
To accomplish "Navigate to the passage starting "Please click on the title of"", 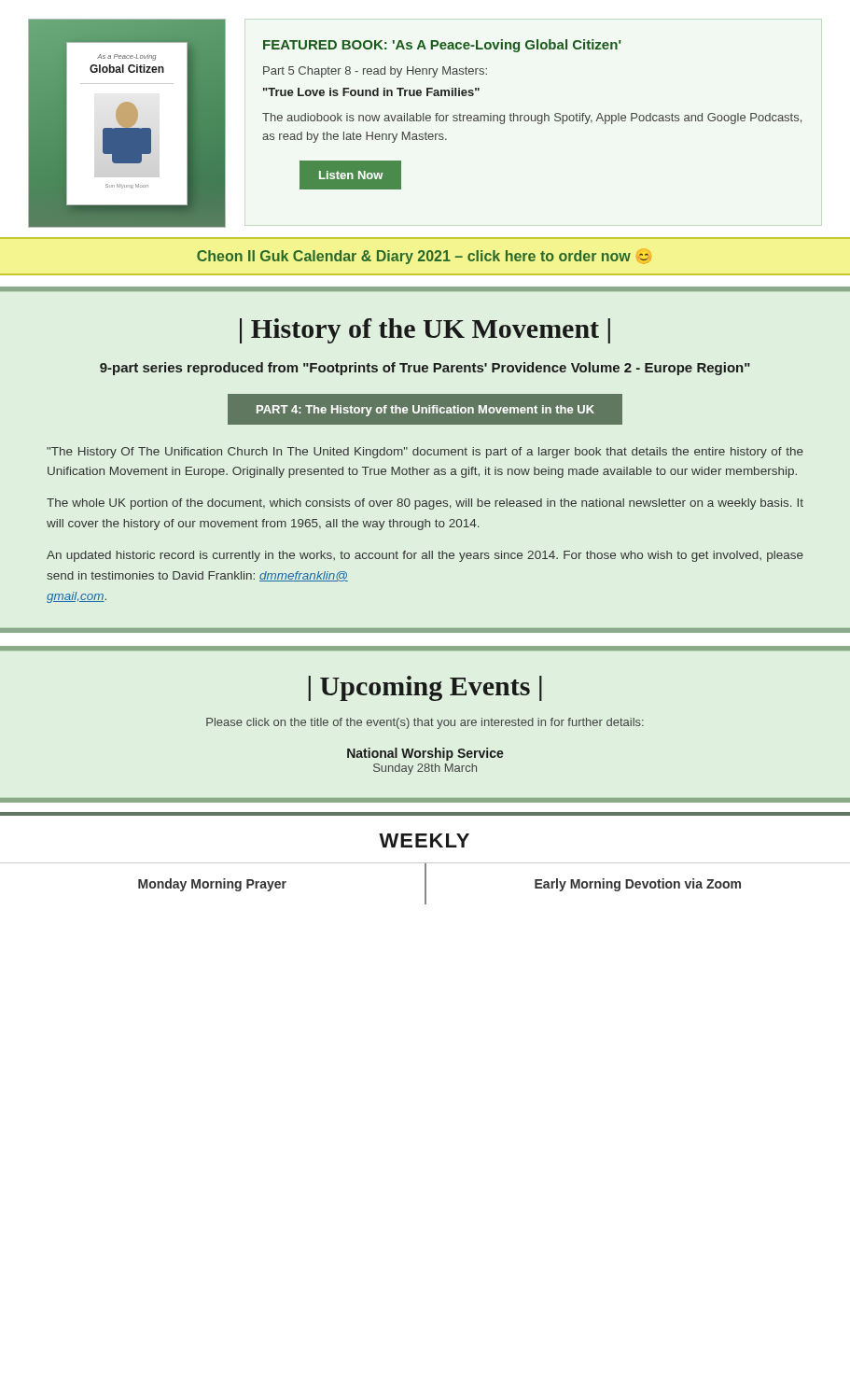I will [425, 721].
